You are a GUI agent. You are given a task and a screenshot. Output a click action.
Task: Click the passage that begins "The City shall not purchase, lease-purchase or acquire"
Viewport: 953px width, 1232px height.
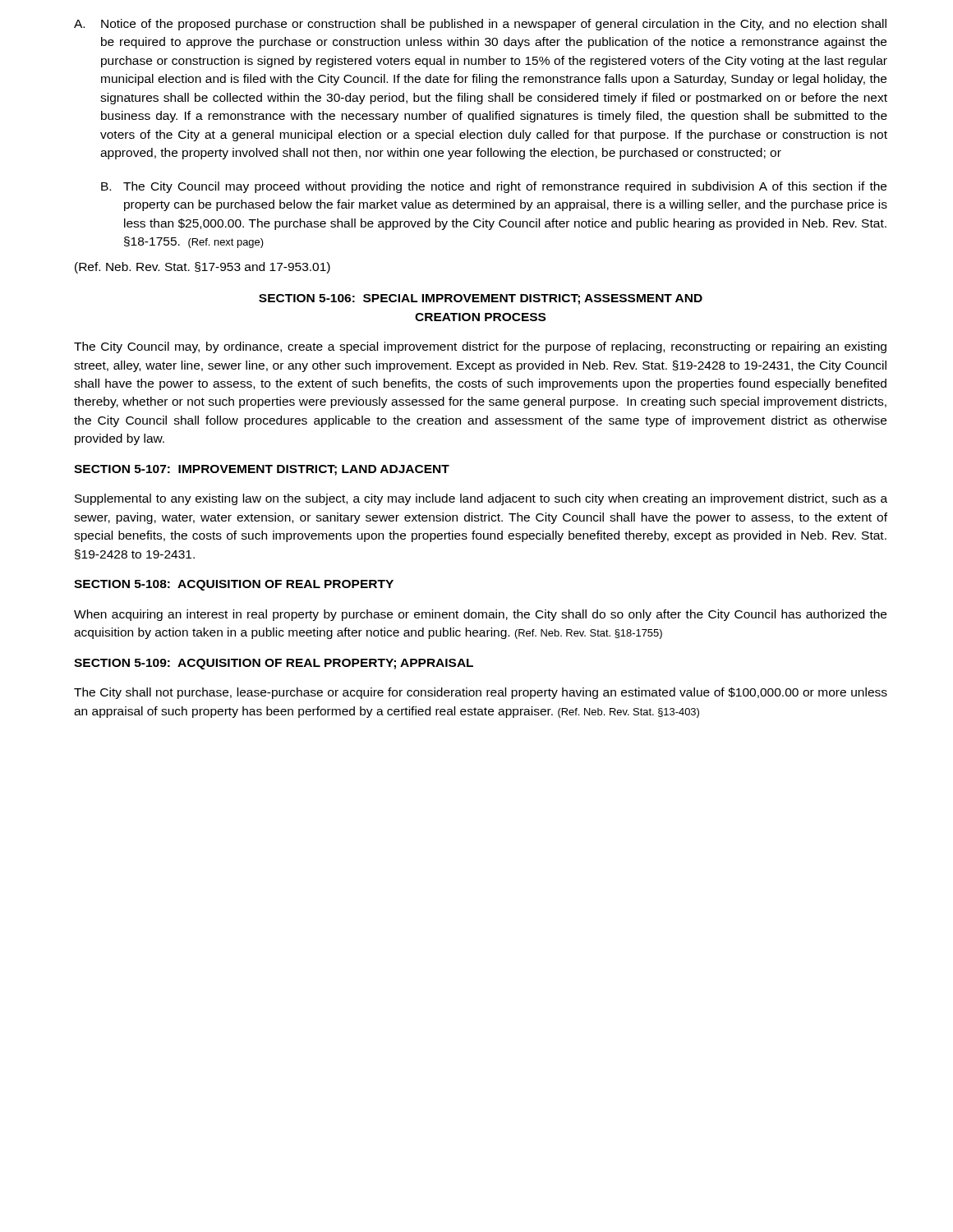point(481,701)
